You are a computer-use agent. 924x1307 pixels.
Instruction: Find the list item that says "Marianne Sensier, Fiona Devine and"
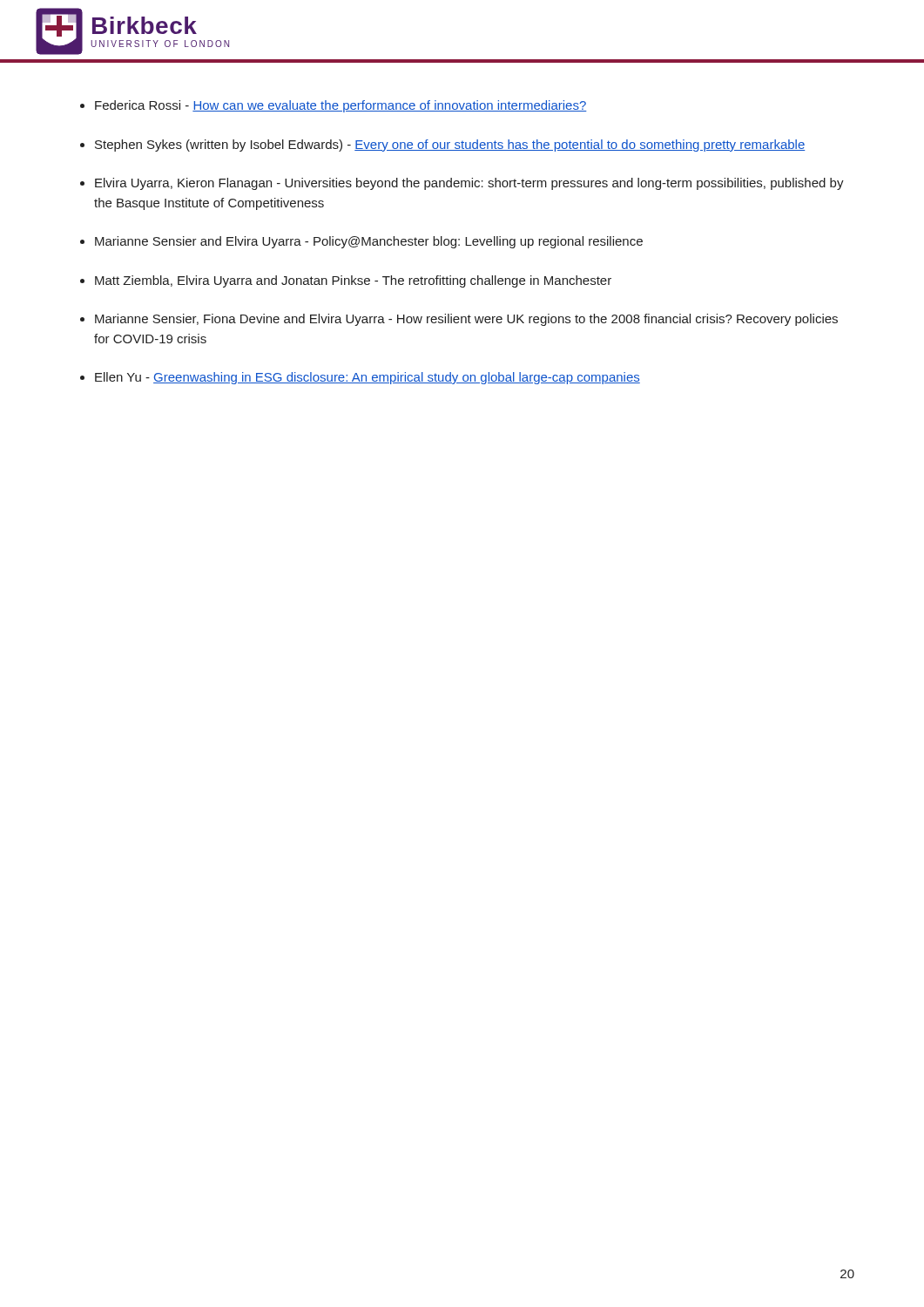click(x=466, y=328)
